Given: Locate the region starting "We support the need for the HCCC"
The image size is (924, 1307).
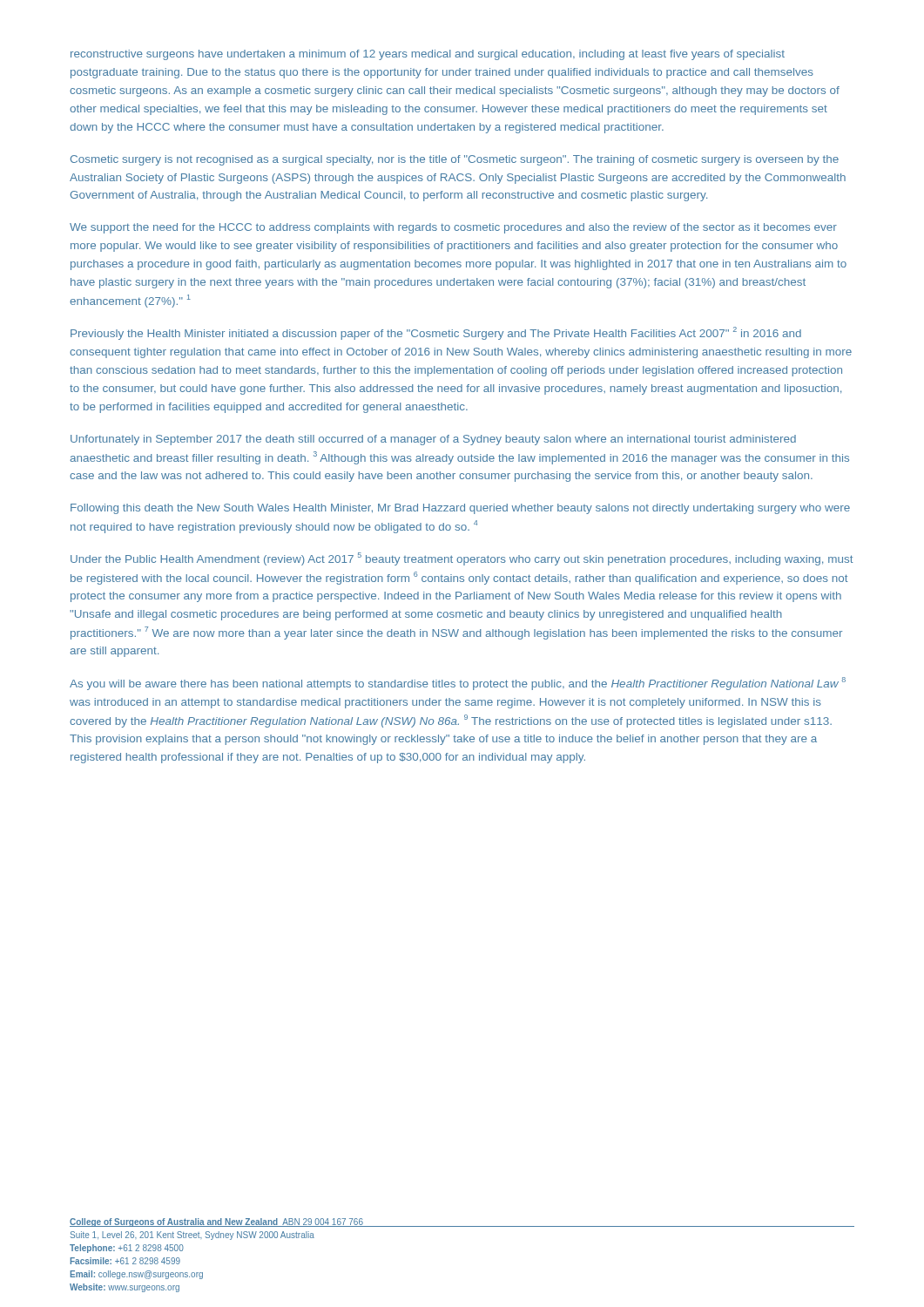Looking at the screenshot, I should pos(458,264).
